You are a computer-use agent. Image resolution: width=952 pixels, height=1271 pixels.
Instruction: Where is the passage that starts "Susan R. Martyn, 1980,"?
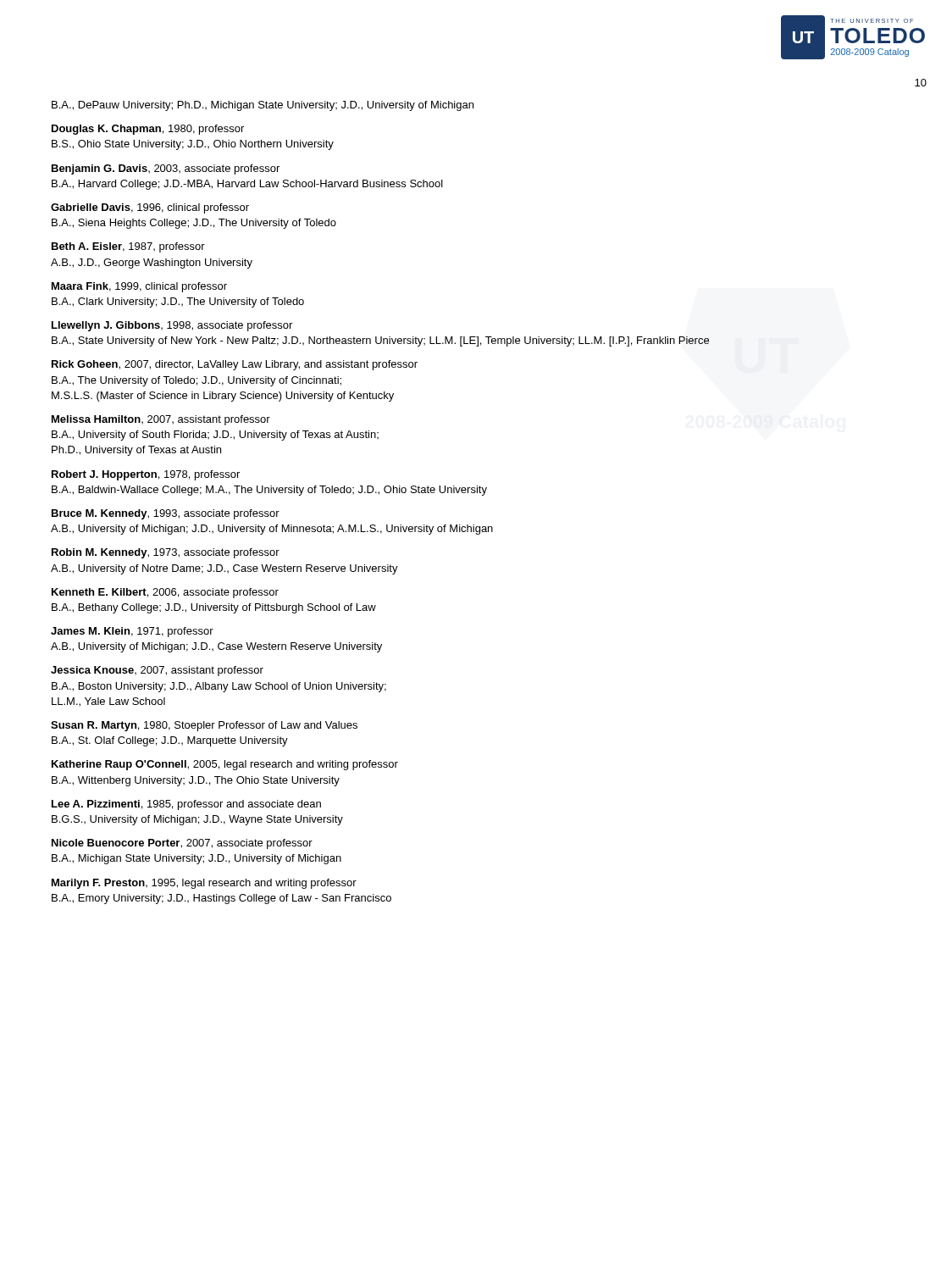point(204,726)
